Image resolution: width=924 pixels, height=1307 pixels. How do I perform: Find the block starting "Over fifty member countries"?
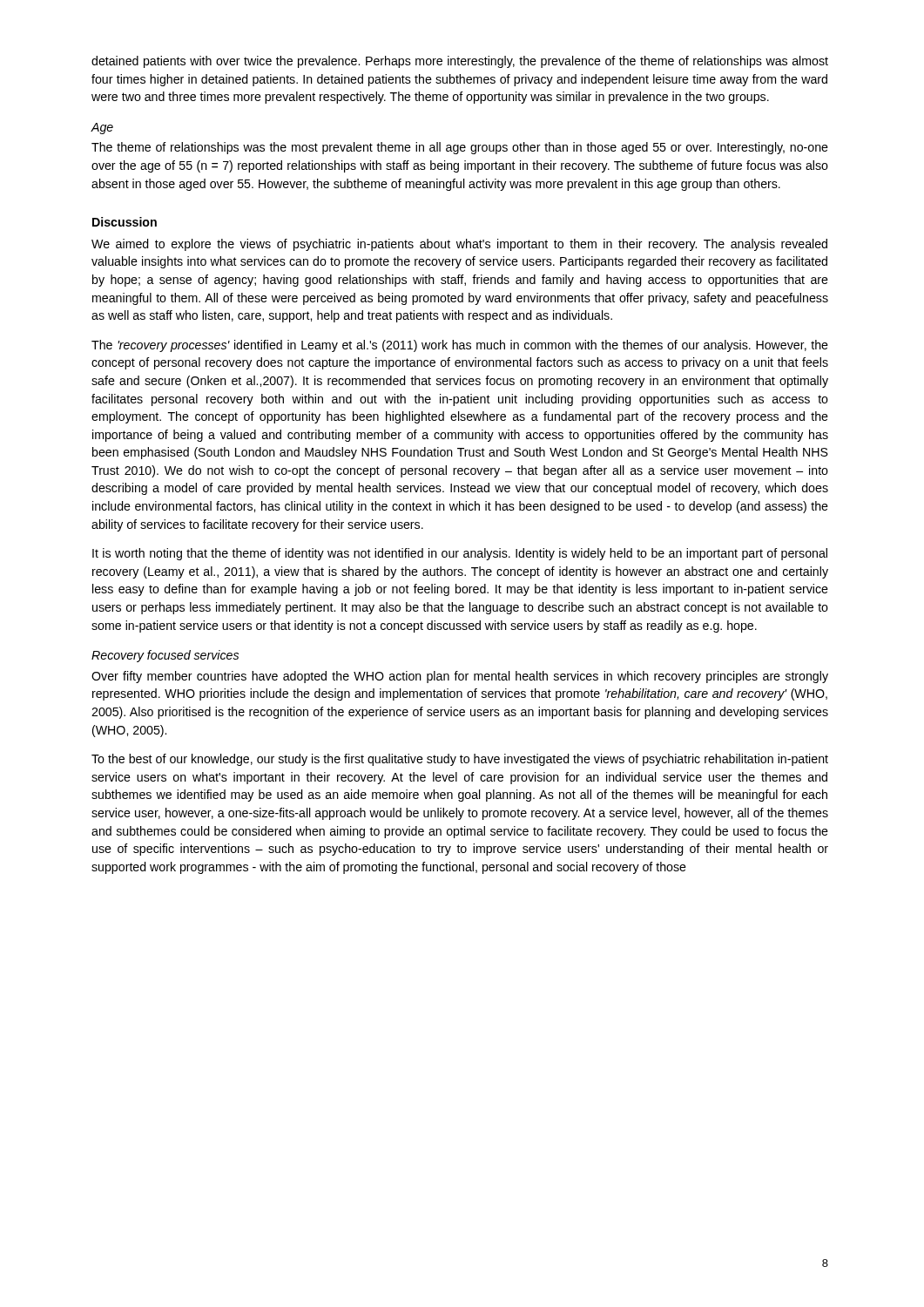[460, 703]
